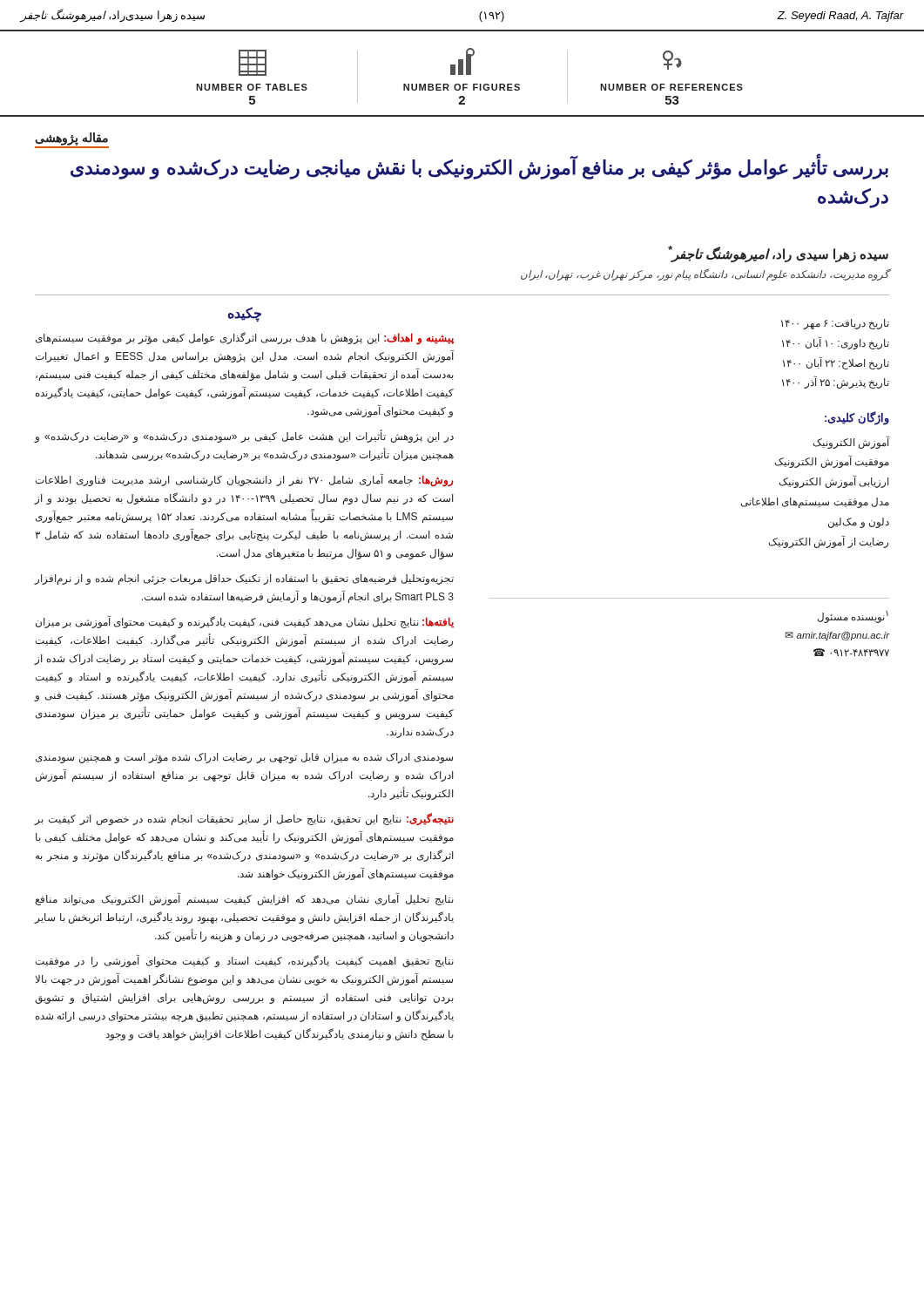The image size is (924, 1307).
Task: Click the passage that begins "واژگان کلیدی: آموزش الکترونیک موفقیت آموزش الکترونیک"
Action: 857,418
